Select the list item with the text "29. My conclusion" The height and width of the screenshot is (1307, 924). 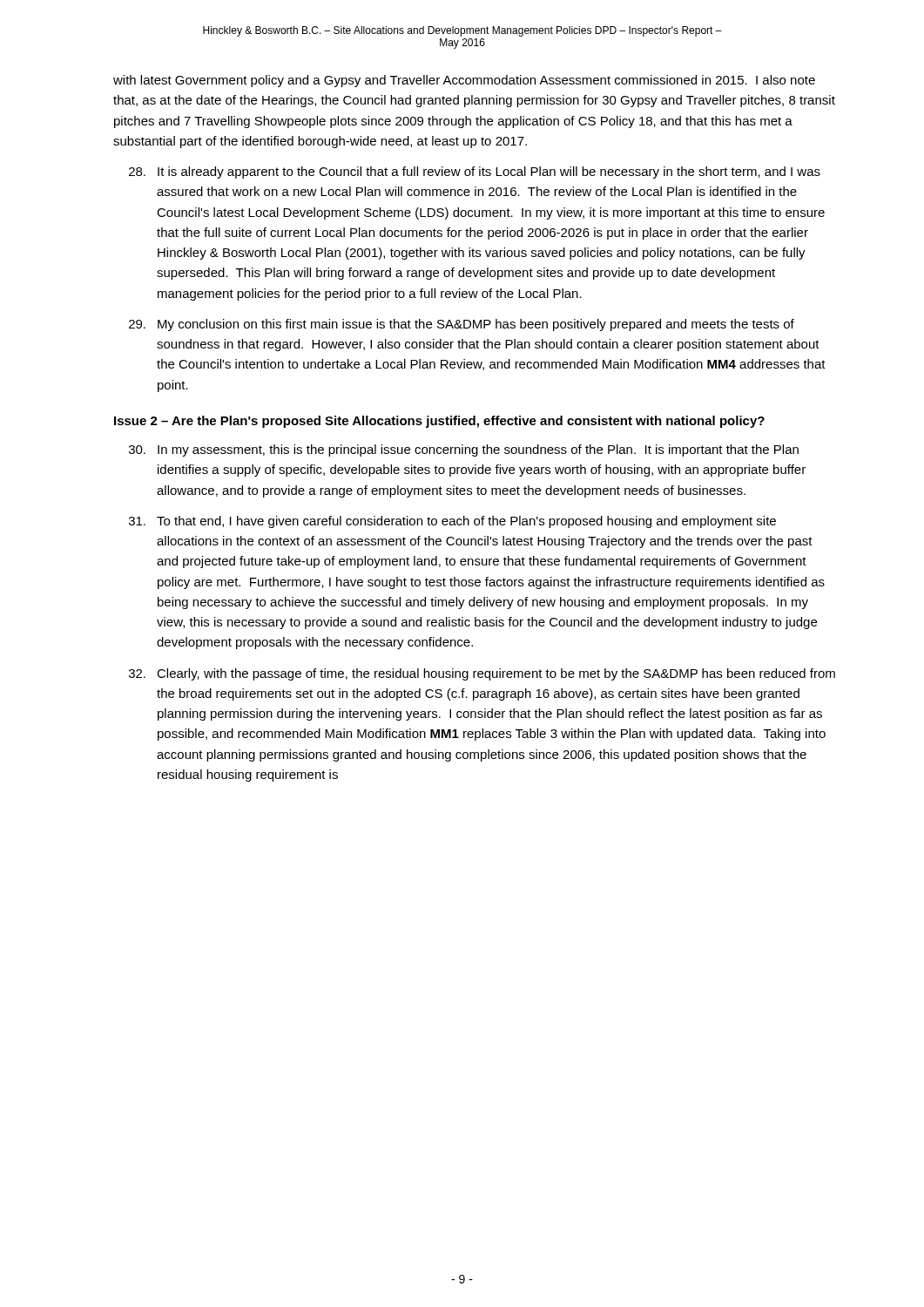[475, 354]
